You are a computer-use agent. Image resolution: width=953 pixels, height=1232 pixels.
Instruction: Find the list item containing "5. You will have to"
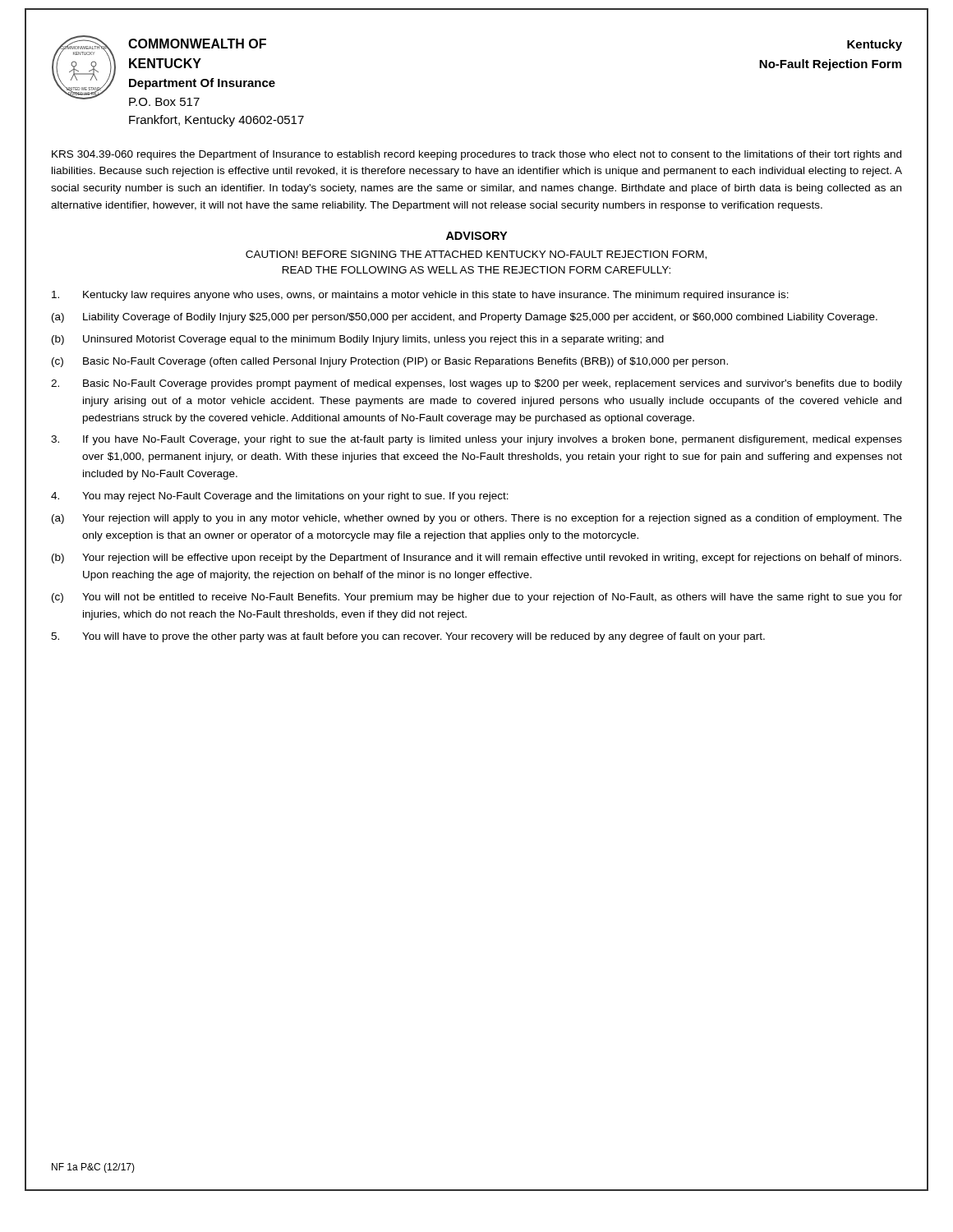[x=476, y=637]
